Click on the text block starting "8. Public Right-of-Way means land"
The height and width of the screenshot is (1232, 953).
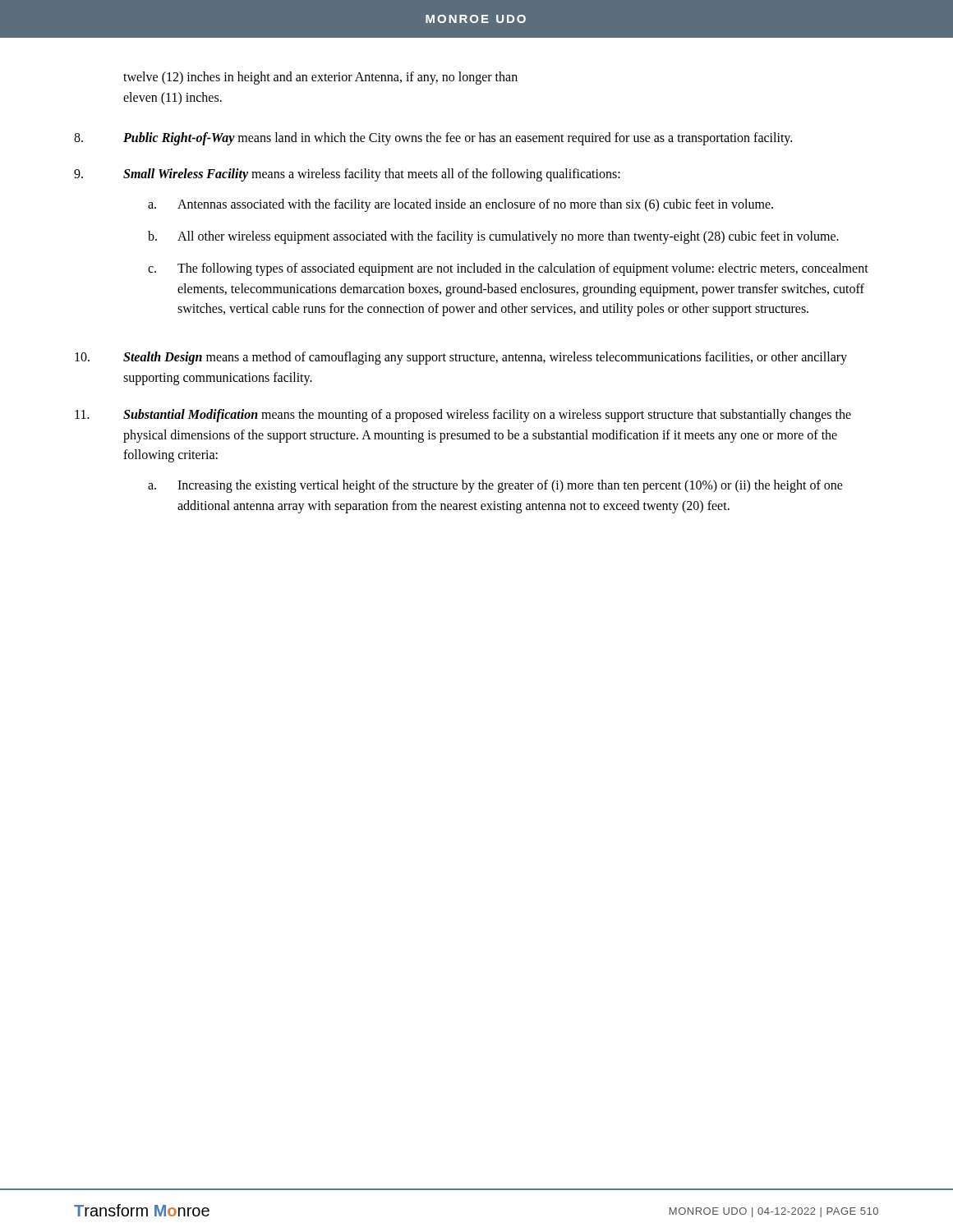(476, 138)
